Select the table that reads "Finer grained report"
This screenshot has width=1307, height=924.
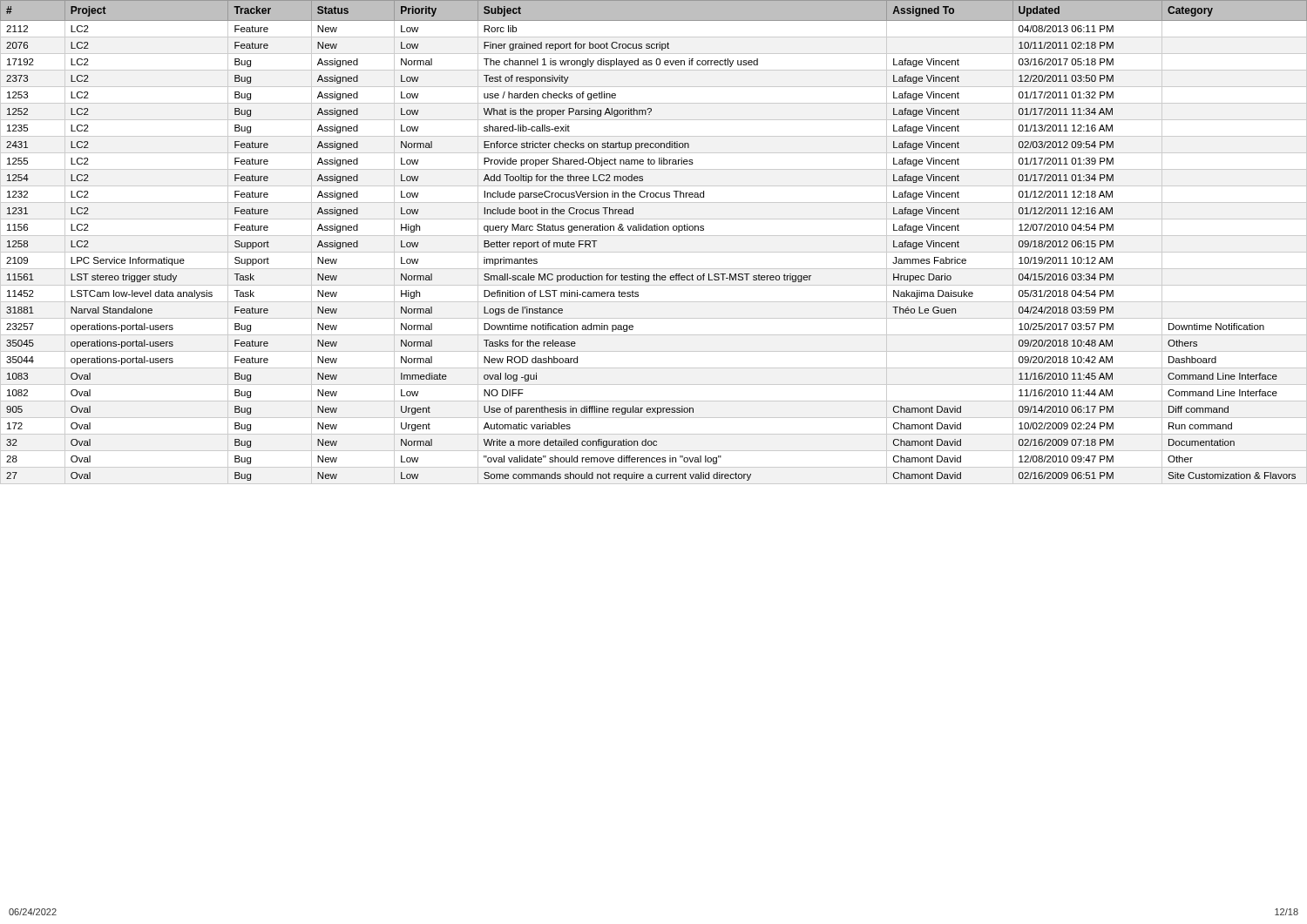coord(654,242)
